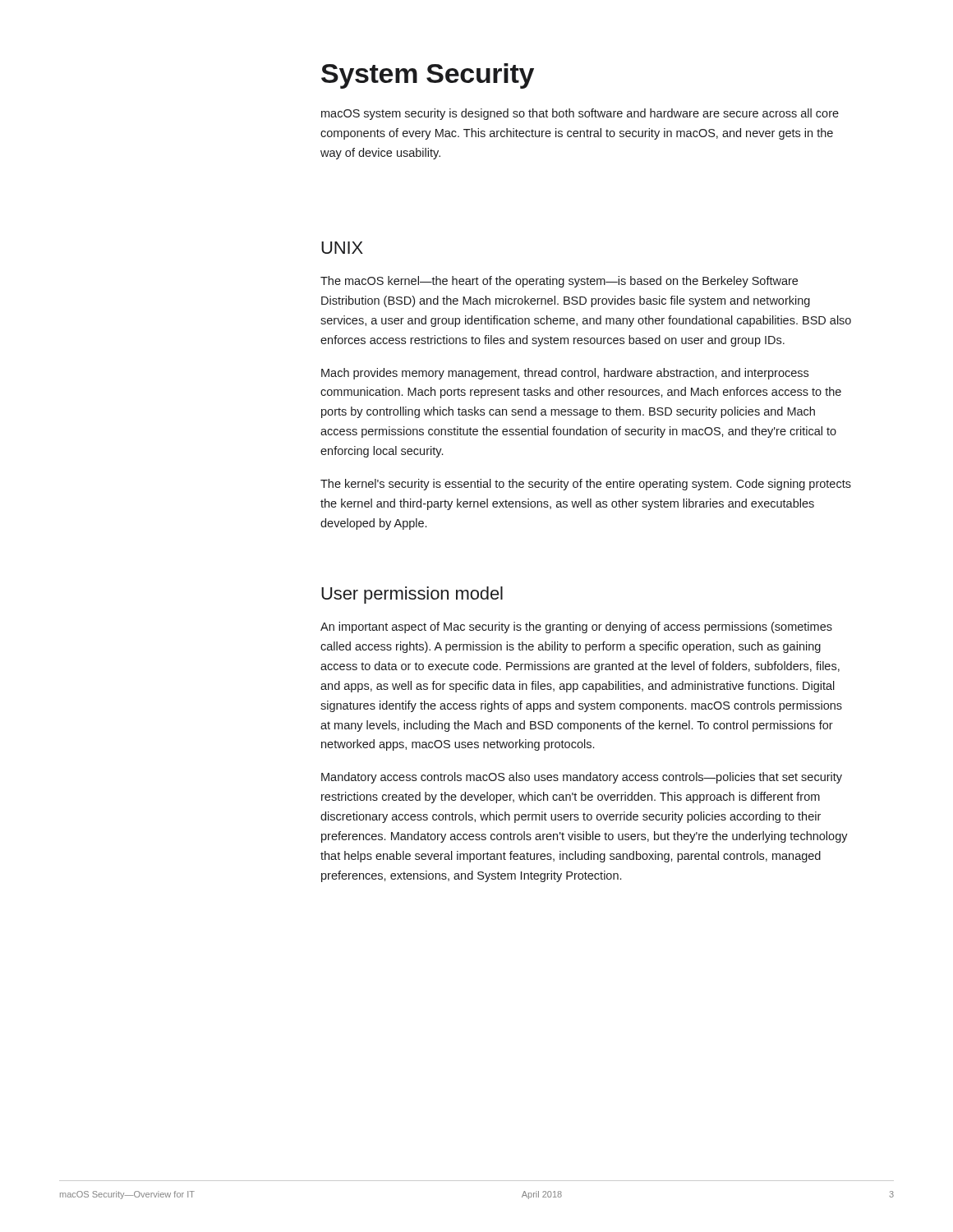The height and width of the screenshot is (1232, 953).
Task: Where is the passage that starts "Mandatory access controls macOS also uses mandatory"?
Action: pyautogui.click(x=584, y=826)
